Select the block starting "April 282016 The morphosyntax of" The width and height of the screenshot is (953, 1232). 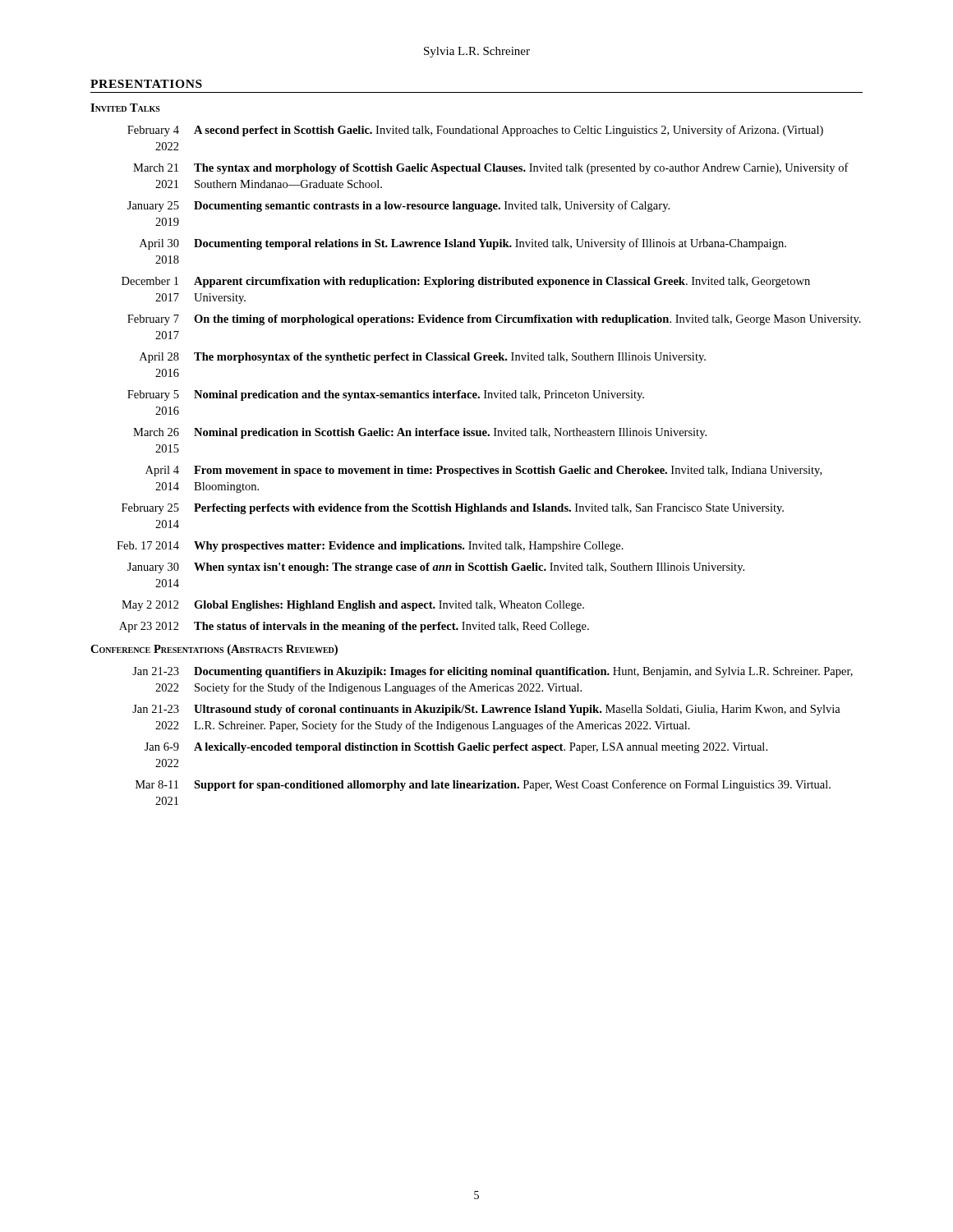pos(476,365)
